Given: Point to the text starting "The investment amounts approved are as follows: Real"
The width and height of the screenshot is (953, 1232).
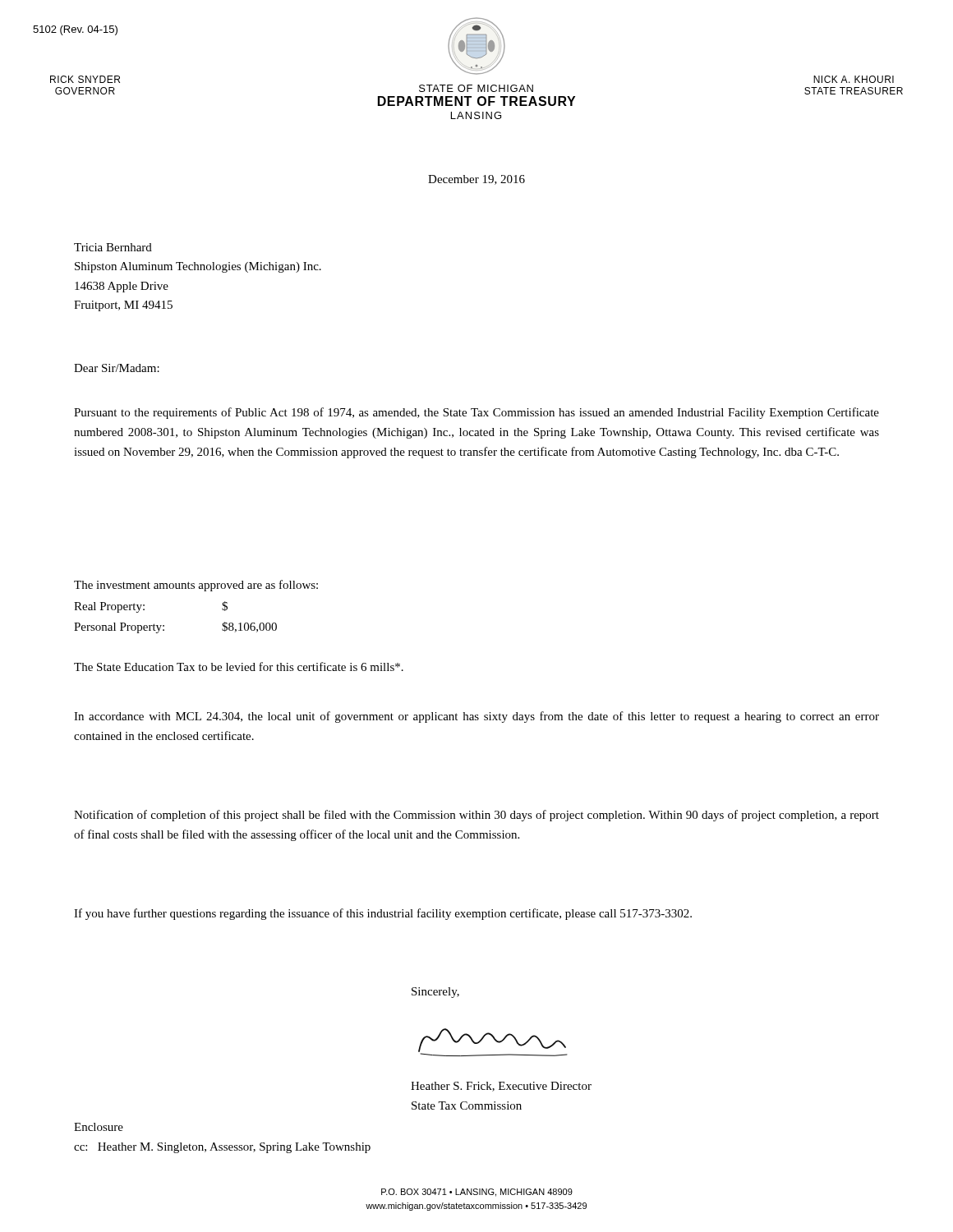Looking at the screenshot, I should coord(196,586).
